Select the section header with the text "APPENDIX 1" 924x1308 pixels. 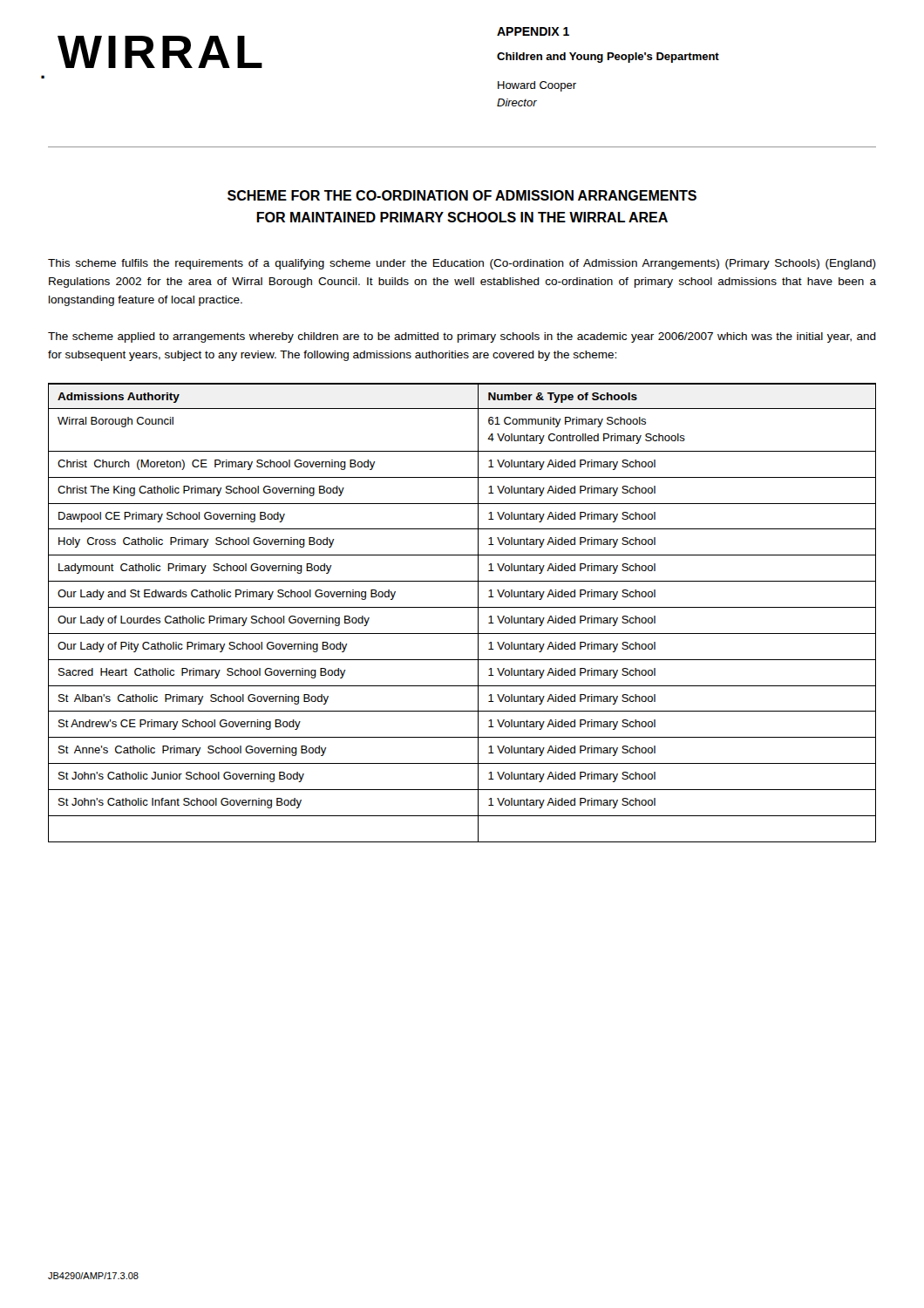(x=533, y=31)
